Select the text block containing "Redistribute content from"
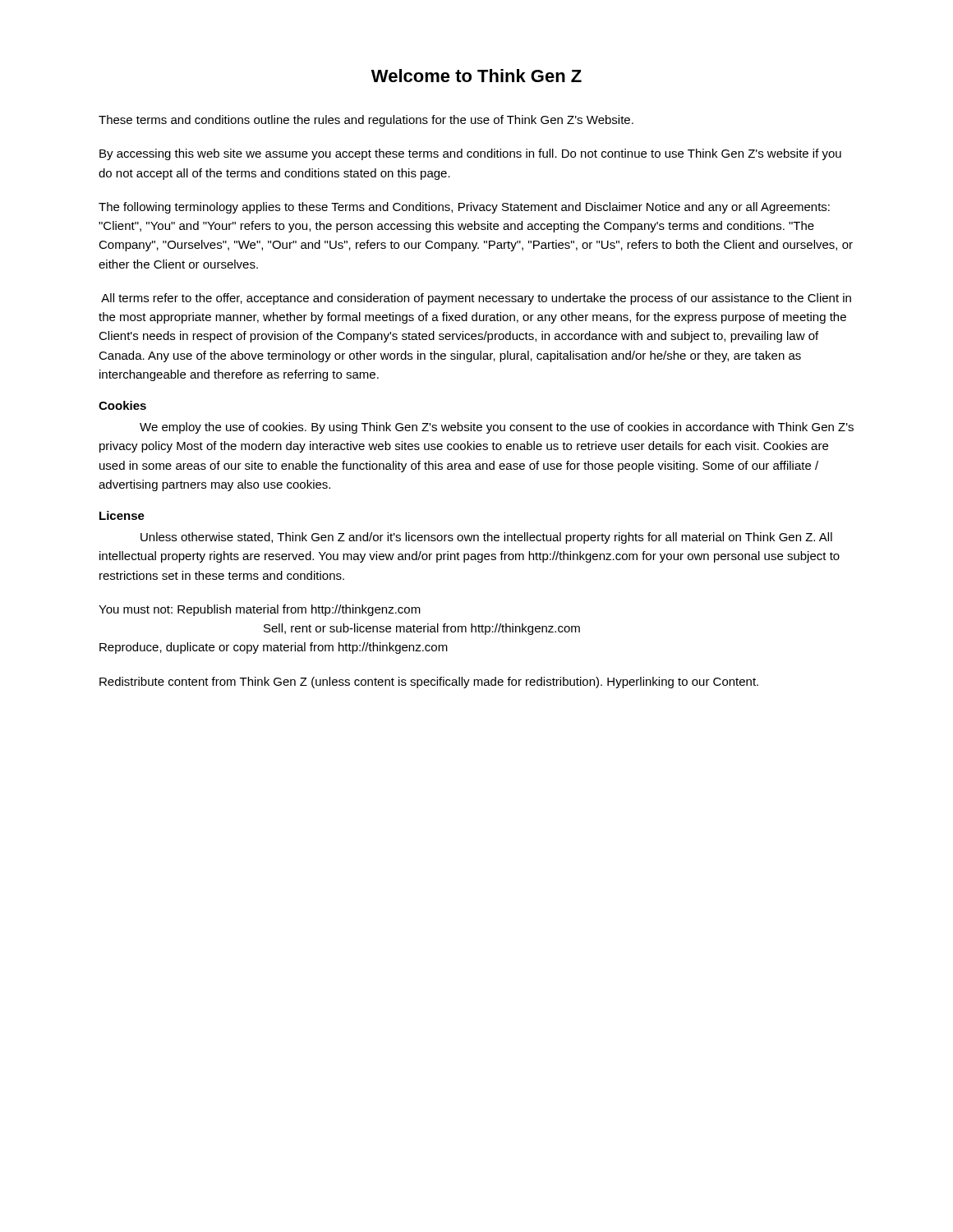The height and width of the screenshot is (1232, 953). click(429, 681)
